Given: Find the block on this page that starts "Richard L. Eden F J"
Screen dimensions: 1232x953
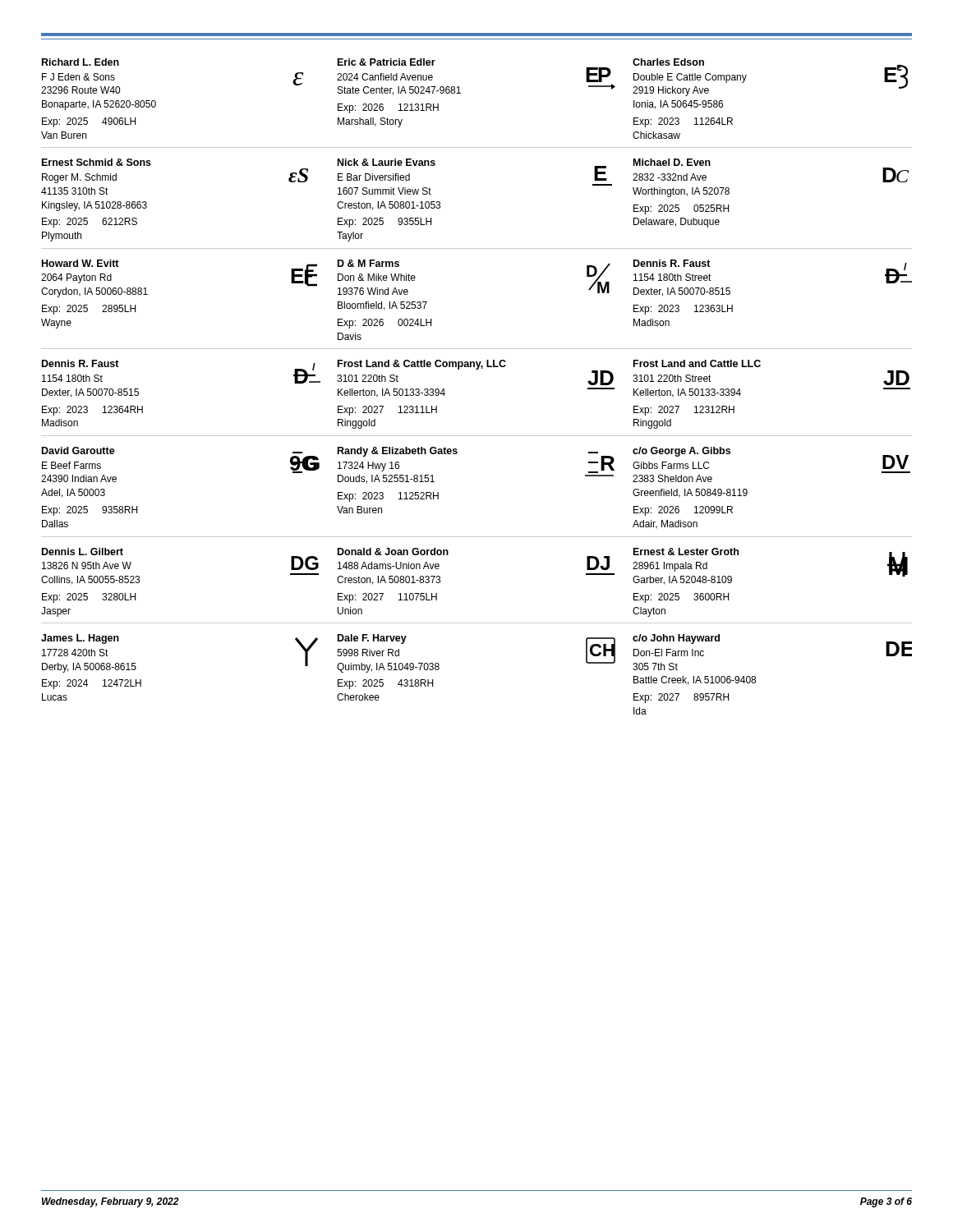Looking at the screenshot, I should (81, 62).
